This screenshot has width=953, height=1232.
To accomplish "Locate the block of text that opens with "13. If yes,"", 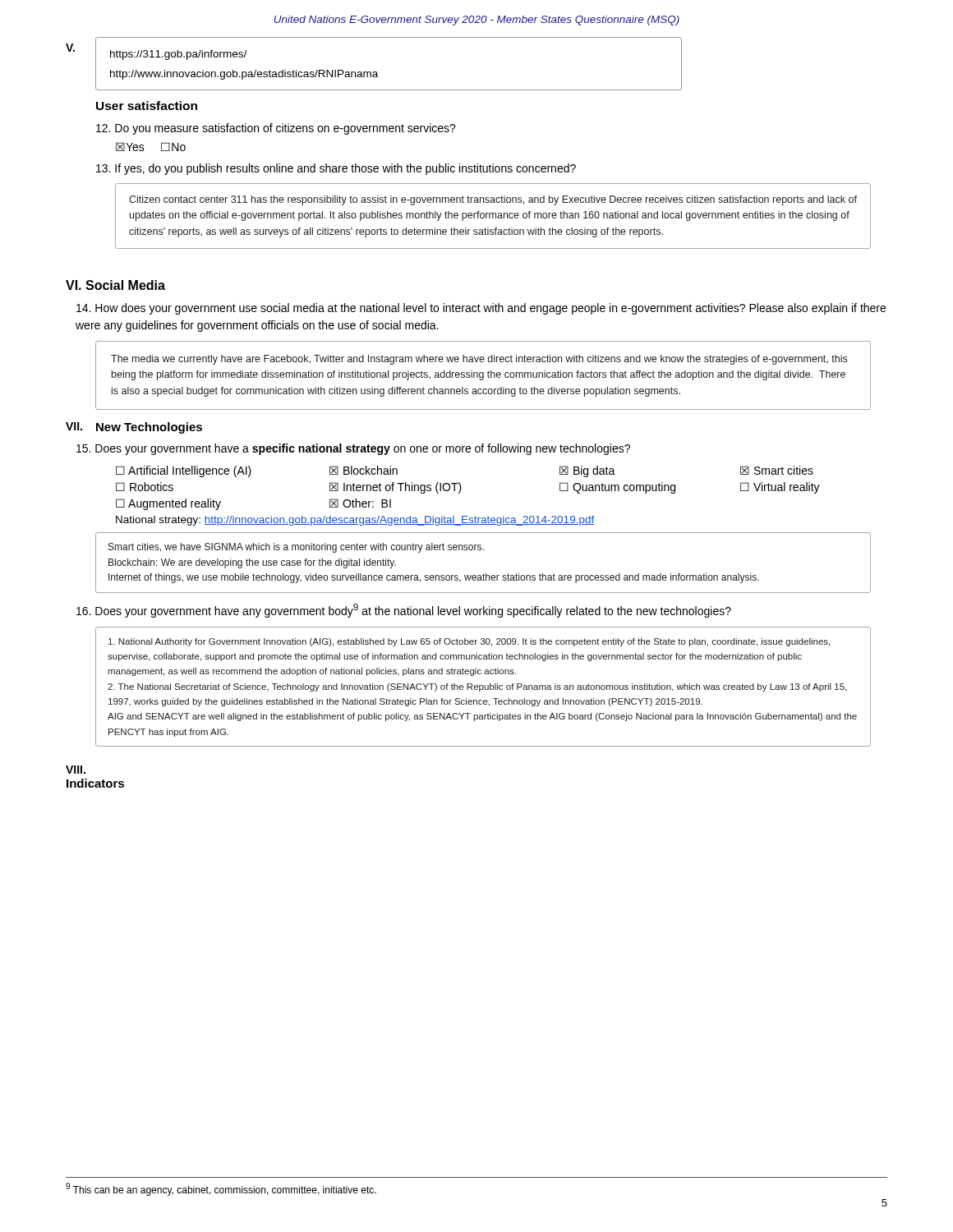I will (491, 168).
